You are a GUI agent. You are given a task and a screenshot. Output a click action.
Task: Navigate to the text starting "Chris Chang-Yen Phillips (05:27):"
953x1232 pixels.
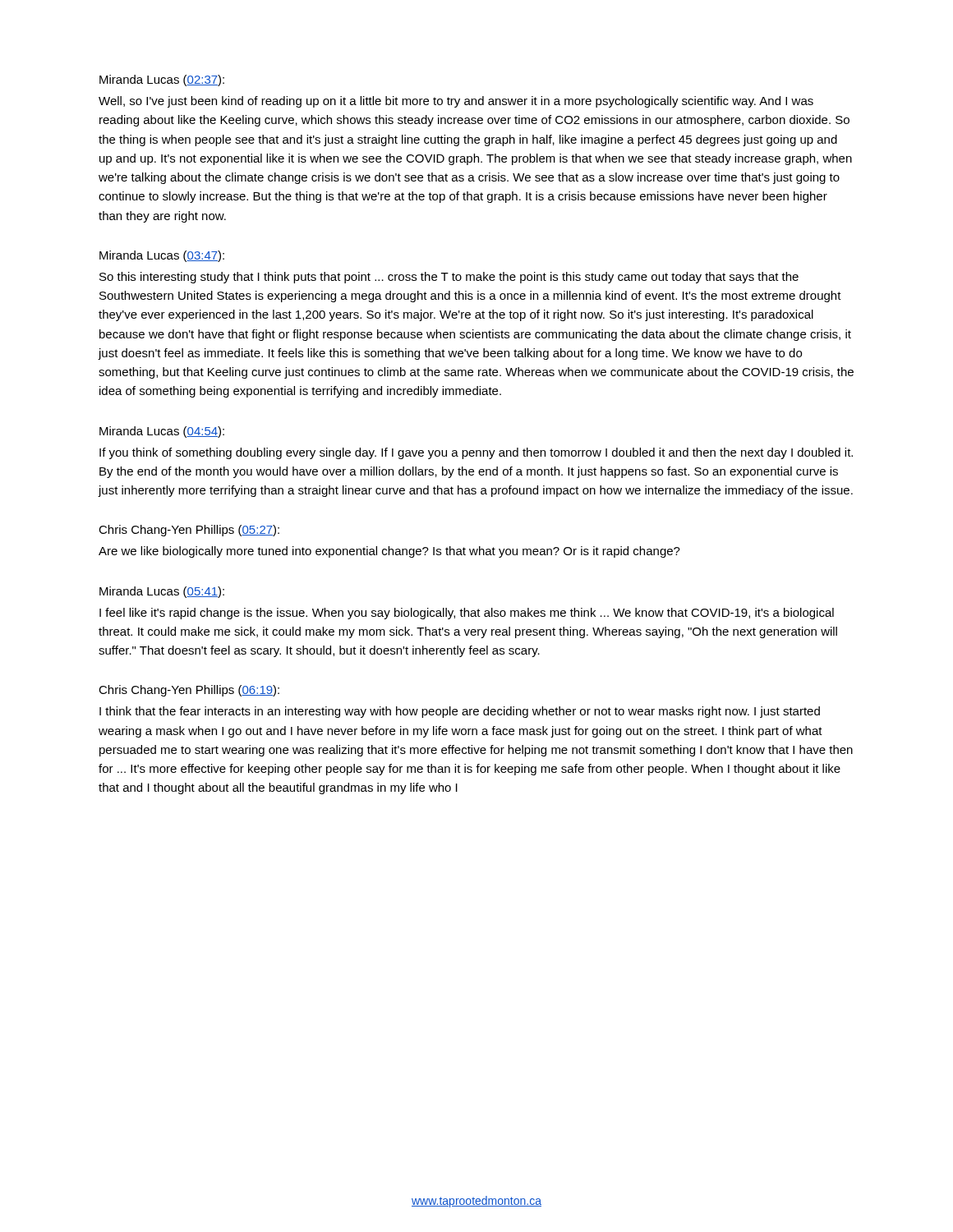pyautogui.click(x=189, y=530)
